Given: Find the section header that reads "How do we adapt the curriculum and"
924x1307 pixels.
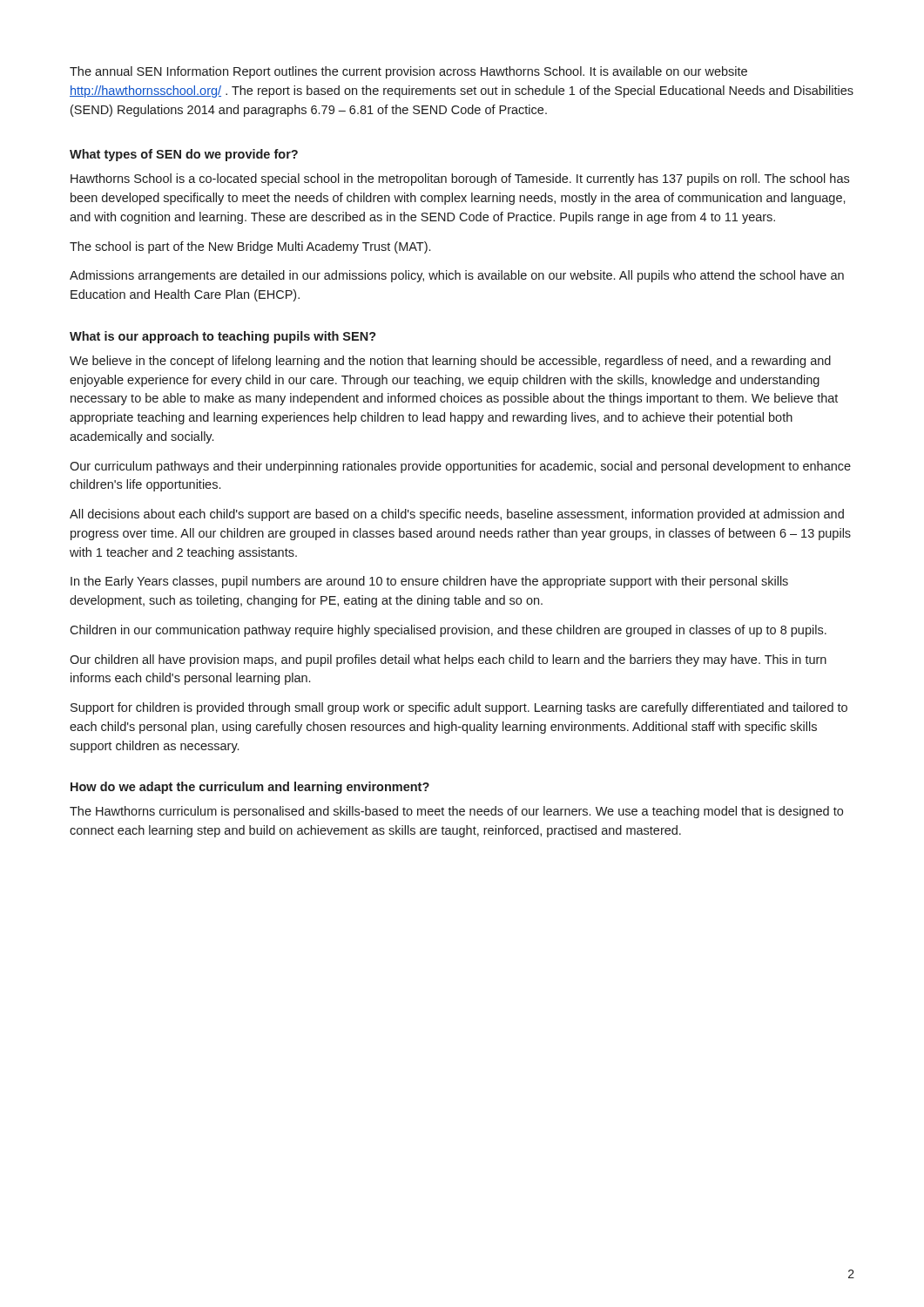Looking at the screenshot, I should [x=250, y=787].
